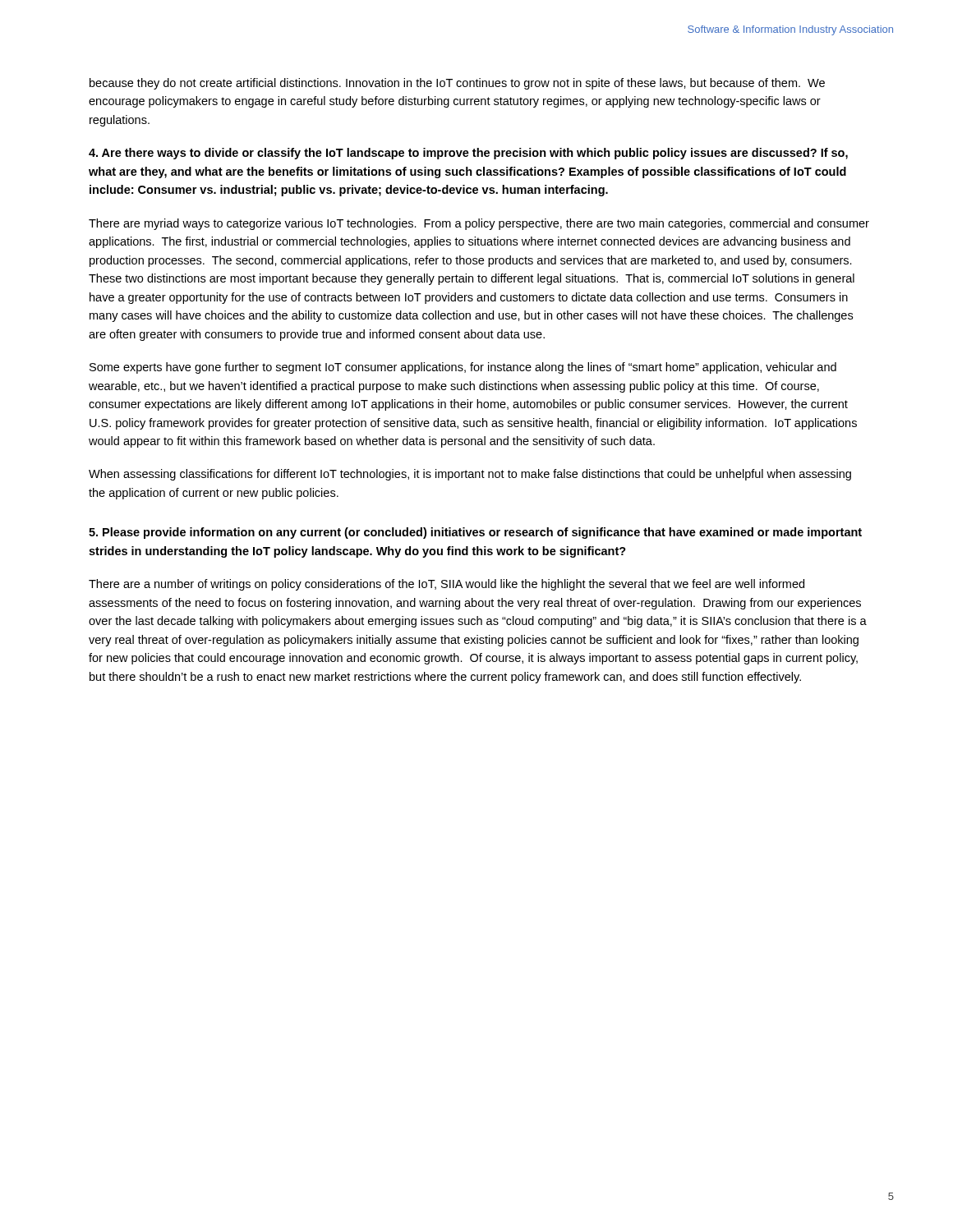Find the section header on this page that starts "5. Please provide information on any current (or"
The height and width of the screenshot is (1232, 953).
click(x=475, y=542)
